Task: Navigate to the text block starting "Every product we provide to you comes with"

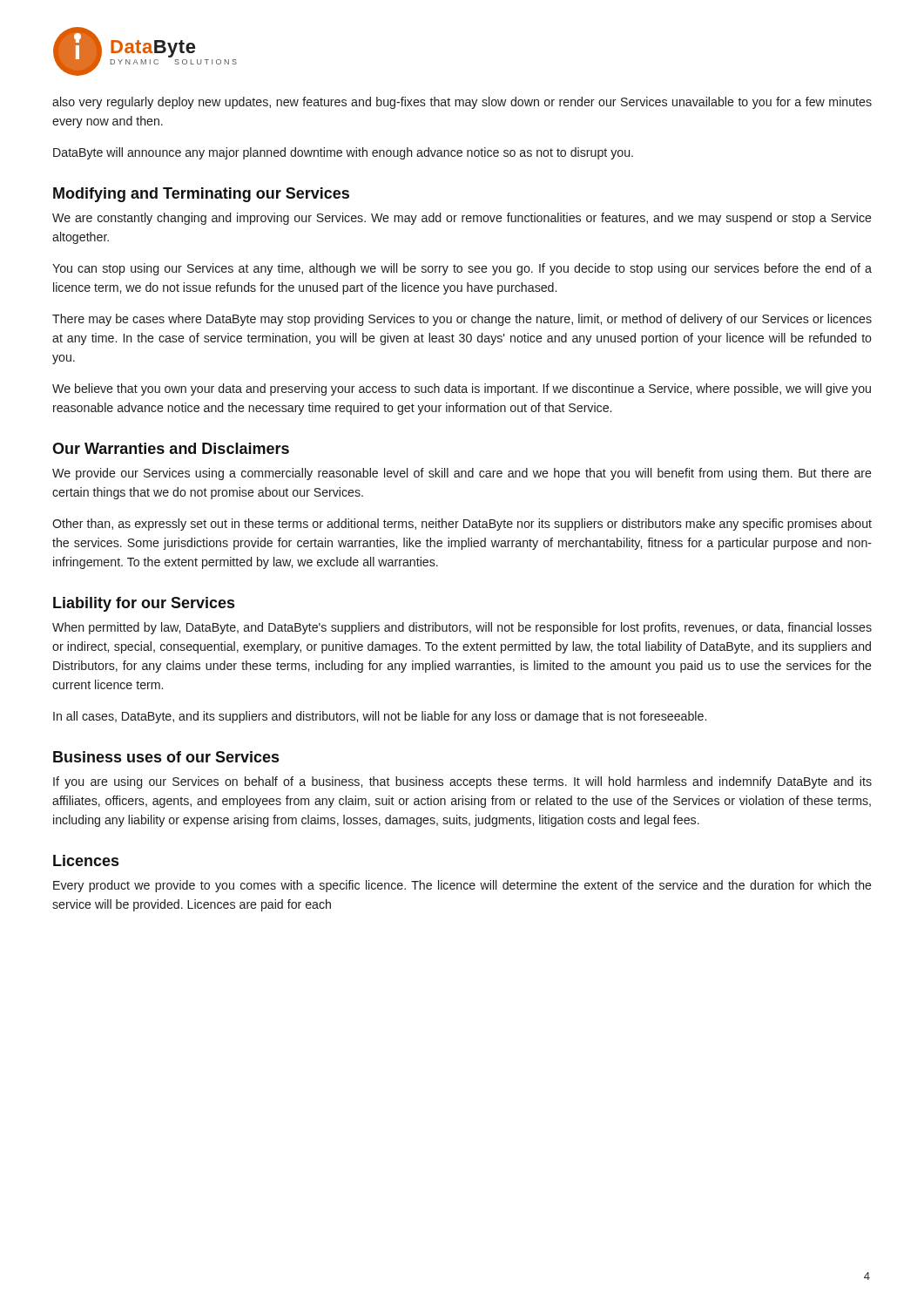Action: (x=462, y=895)
